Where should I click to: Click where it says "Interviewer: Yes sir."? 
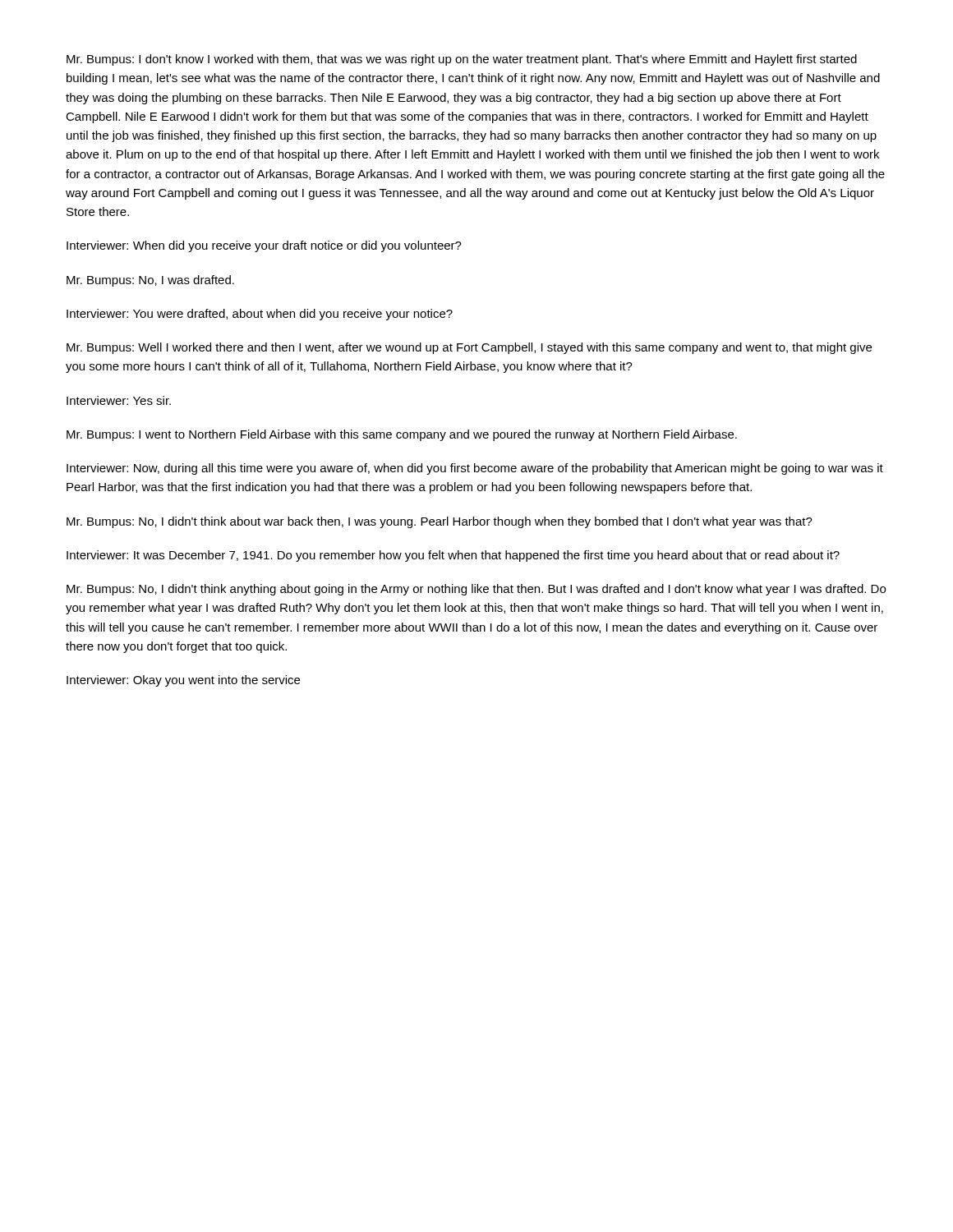pos(119,400)
